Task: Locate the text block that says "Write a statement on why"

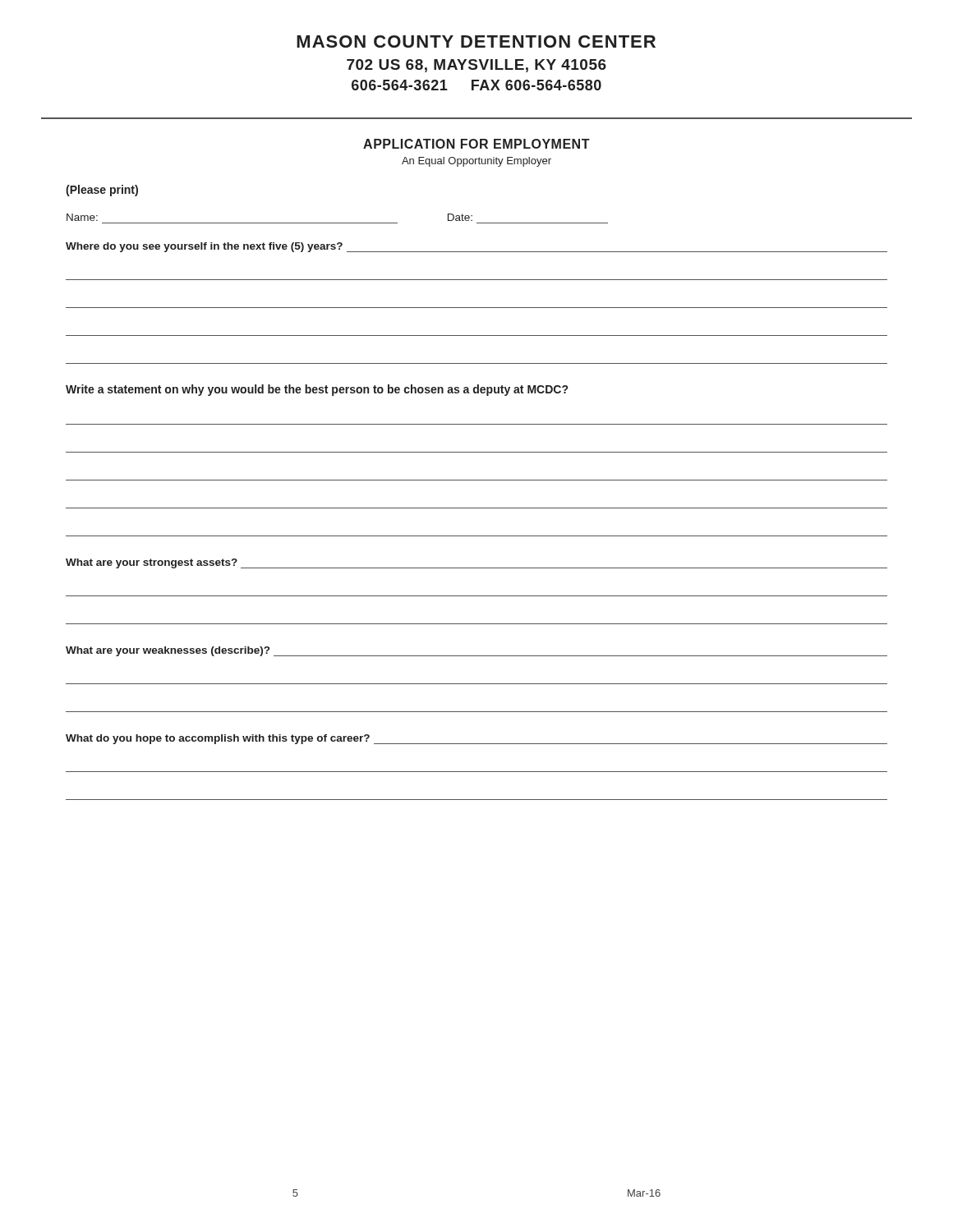Action: [x=317, y=389]
